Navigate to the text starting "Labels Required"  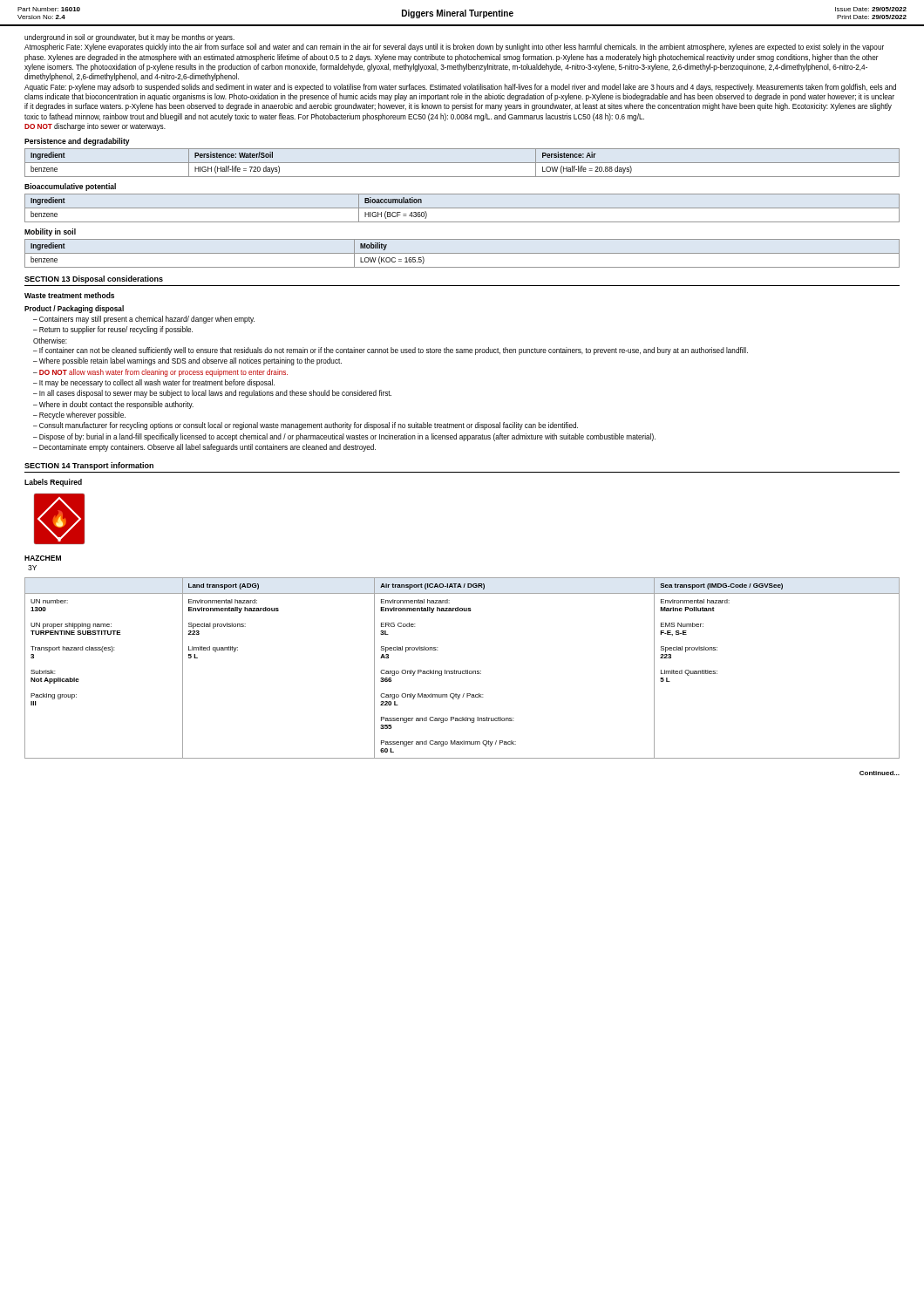coord(53,482)
